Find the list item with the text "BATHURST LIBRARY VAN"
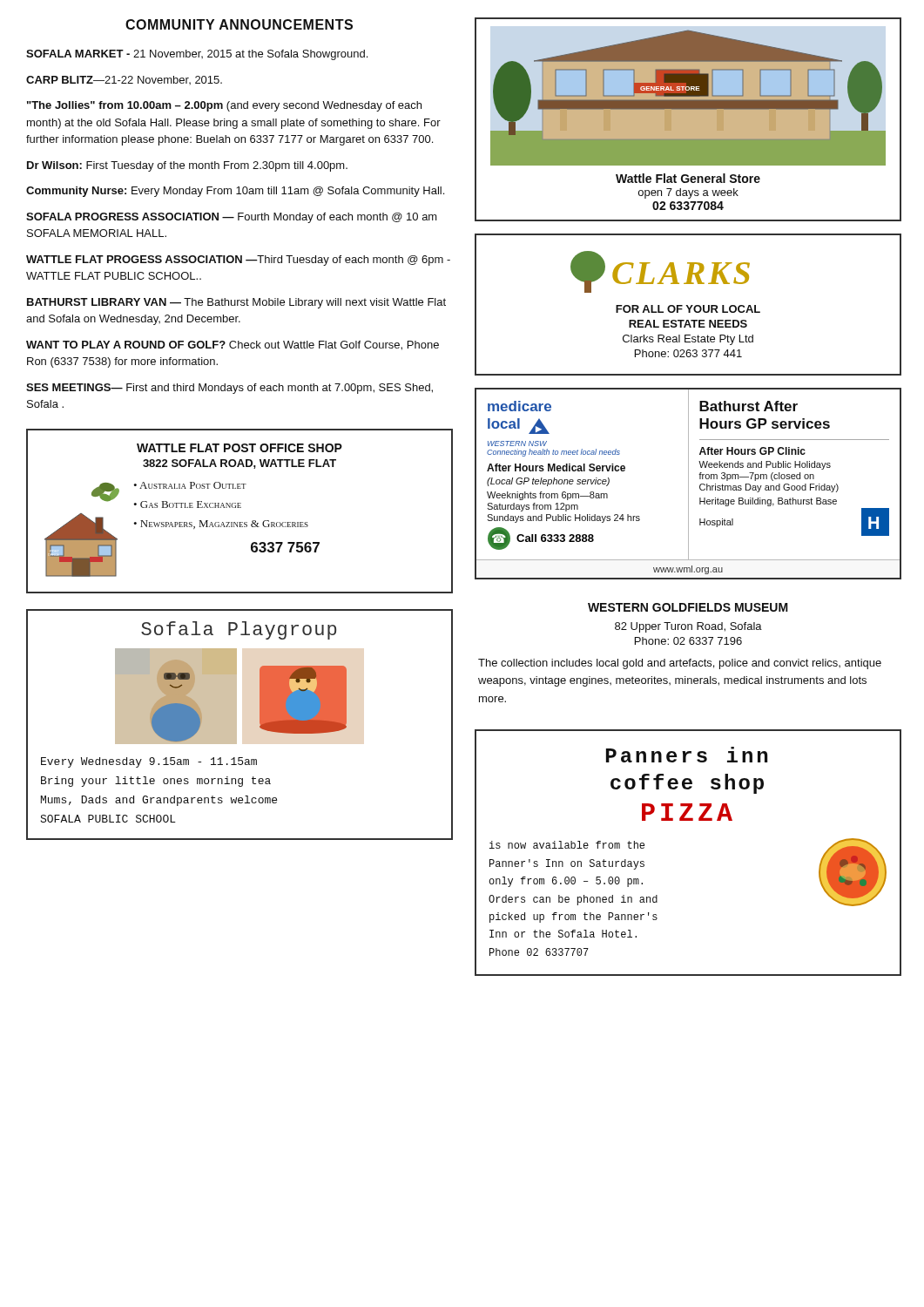 click(236, 310)
